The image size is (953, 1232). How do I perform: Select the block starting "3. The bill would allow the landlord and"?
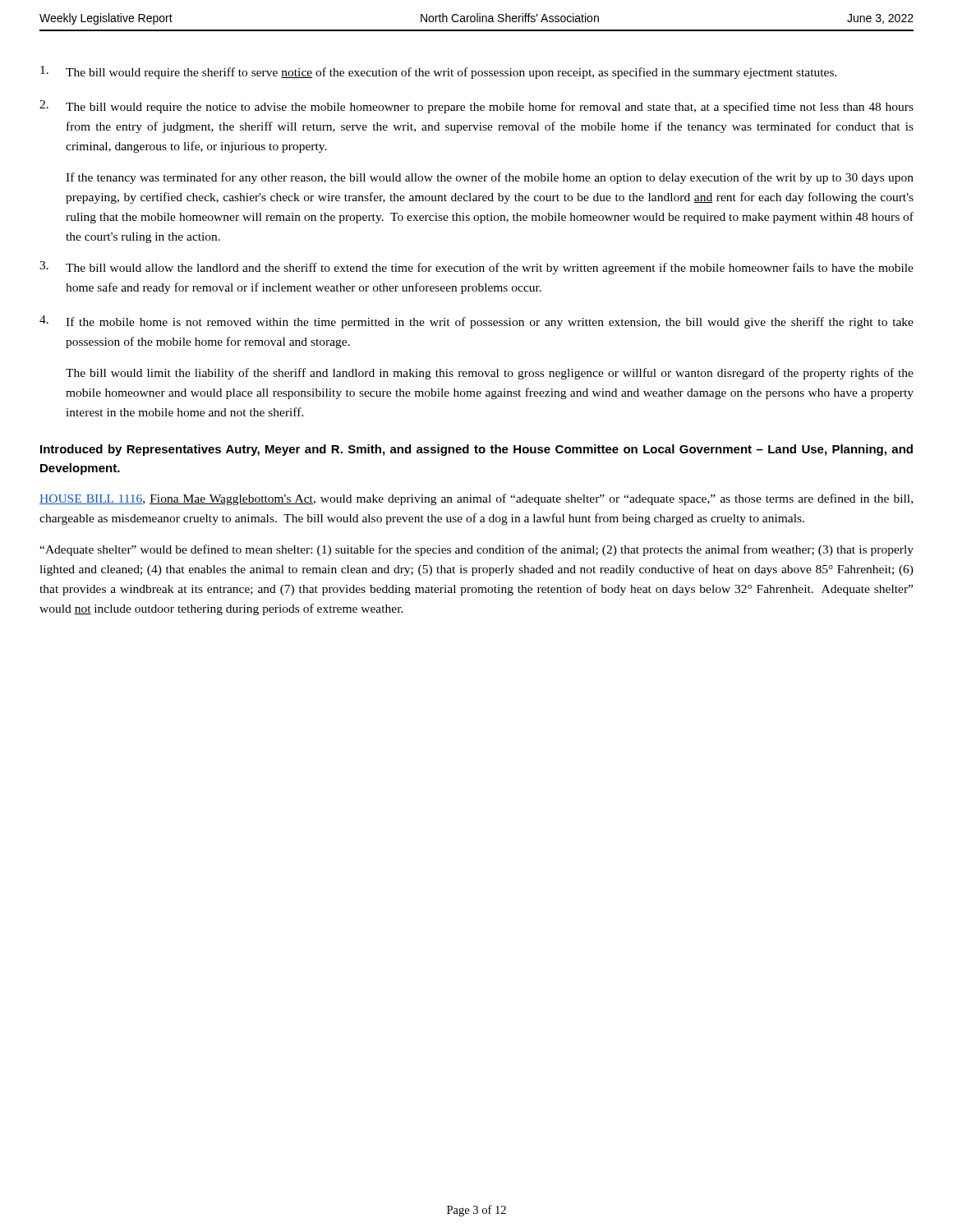coord(476,278)
